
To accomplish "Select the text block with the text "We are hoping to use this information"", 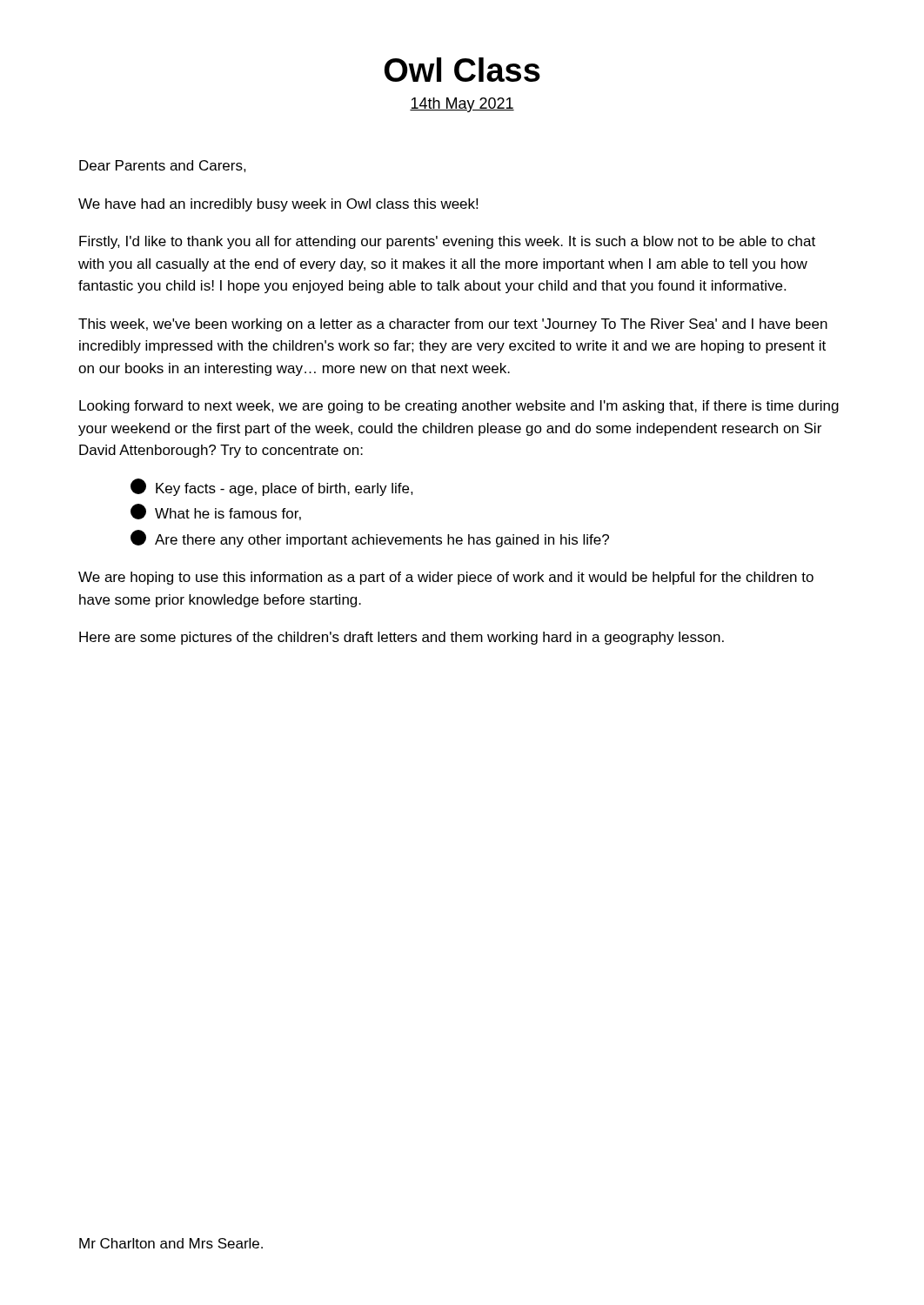I will [446, 588].
